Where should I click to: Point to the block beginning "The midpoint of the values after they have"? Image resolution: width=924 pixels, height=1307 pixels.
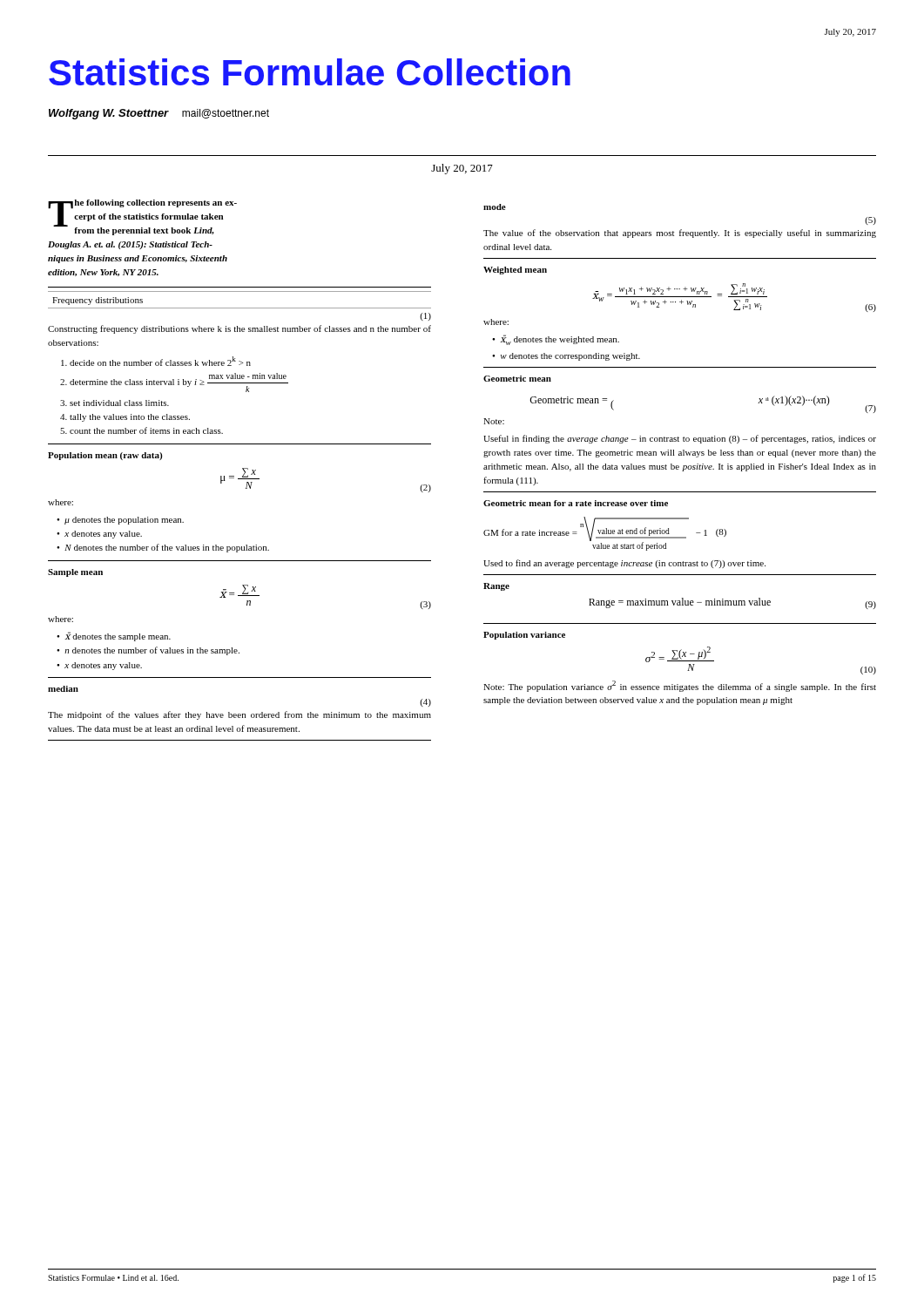239,721
